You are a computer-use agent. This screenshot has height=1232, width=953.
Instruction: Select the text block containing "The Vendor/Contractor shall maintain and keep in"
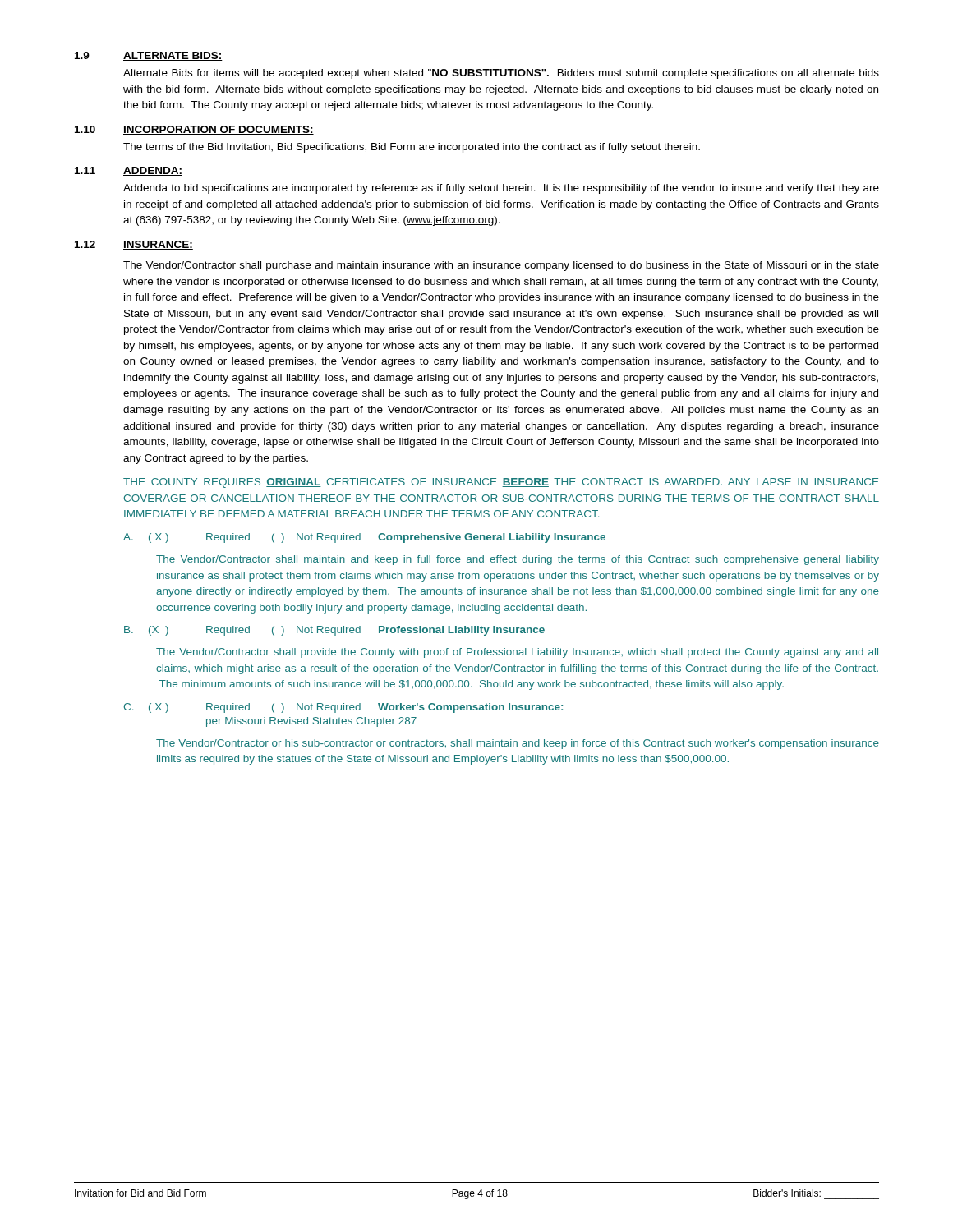[x=518, y=583]
